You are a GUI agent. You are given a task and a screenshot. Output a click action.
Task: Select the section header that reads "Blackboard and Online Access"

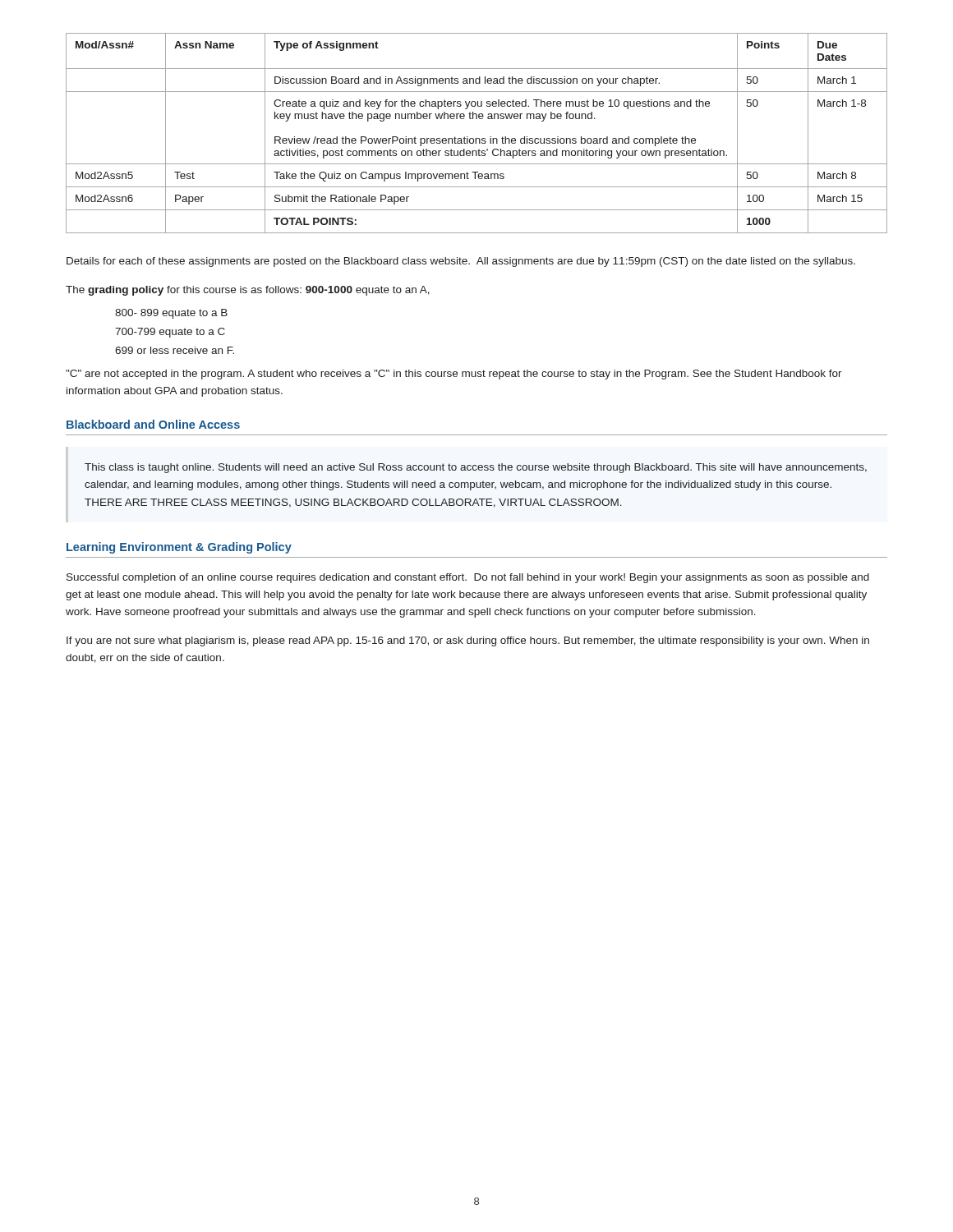(153, 424)
